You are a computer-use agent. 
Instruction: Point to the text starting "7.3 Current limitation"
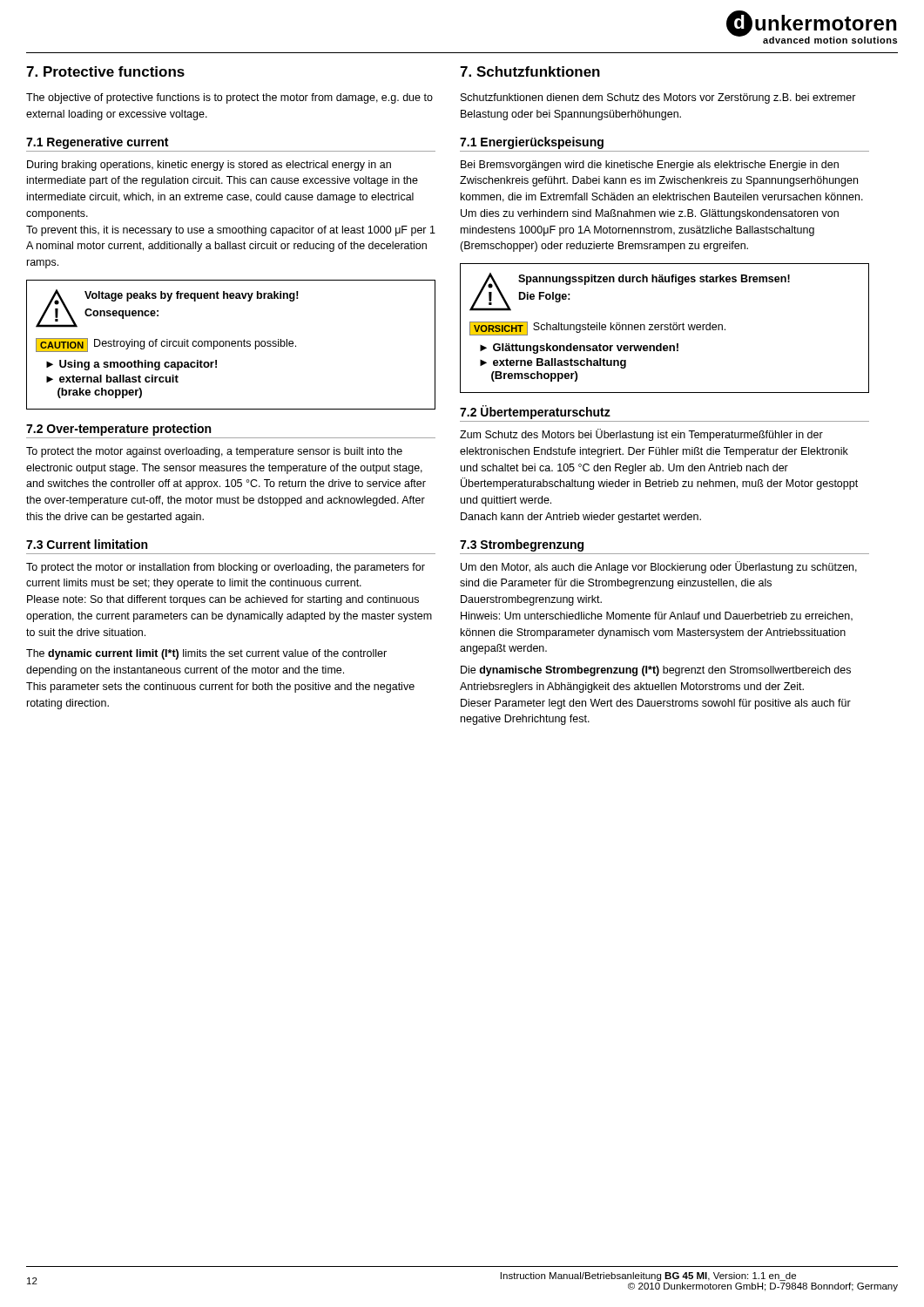[x=231, y=545]
